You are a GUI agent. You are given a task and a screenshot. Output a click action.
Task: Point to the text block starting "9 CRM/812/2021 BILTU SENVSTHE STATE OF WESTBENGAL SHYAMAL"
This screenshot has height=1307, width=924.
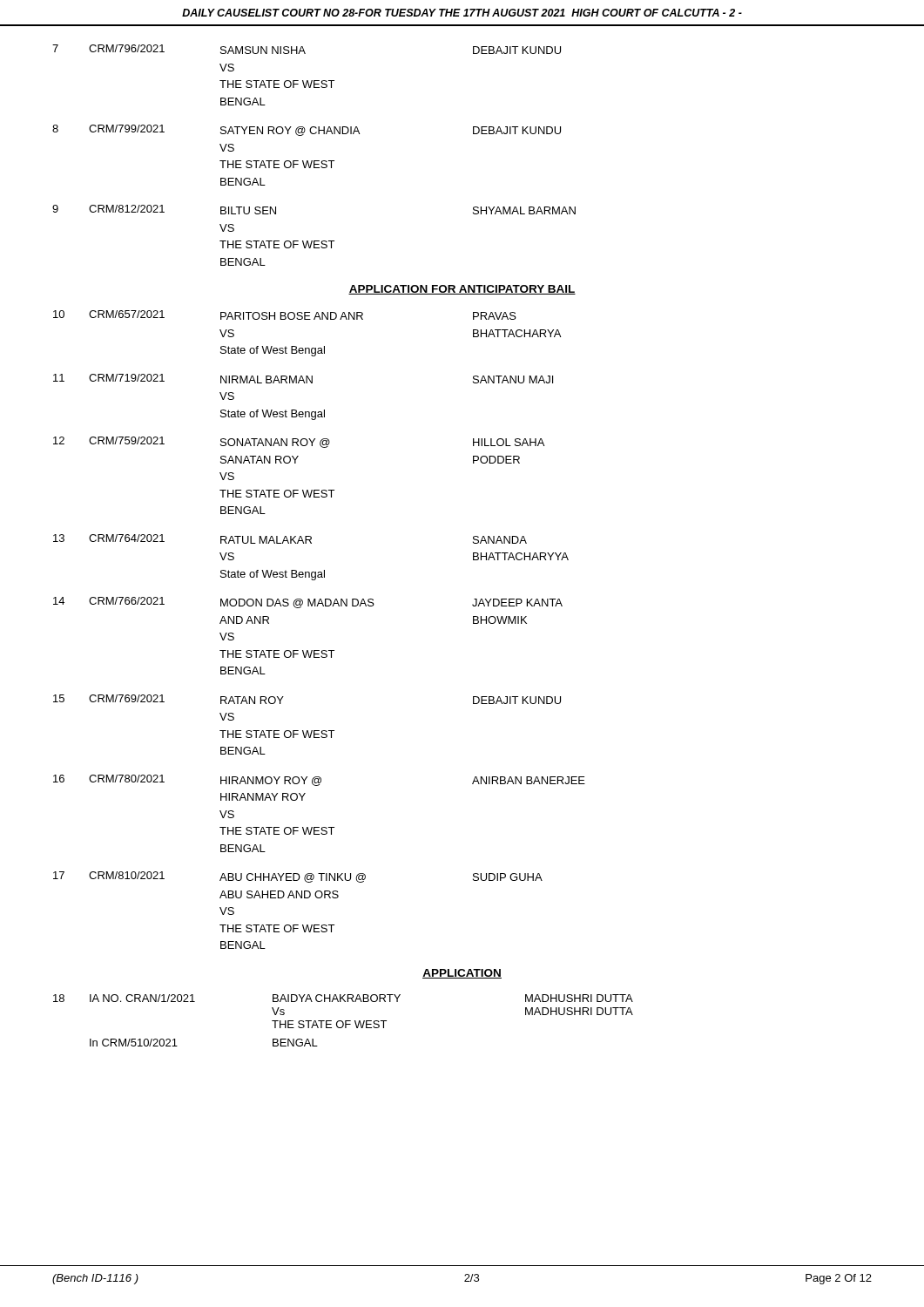coord(127,210)
